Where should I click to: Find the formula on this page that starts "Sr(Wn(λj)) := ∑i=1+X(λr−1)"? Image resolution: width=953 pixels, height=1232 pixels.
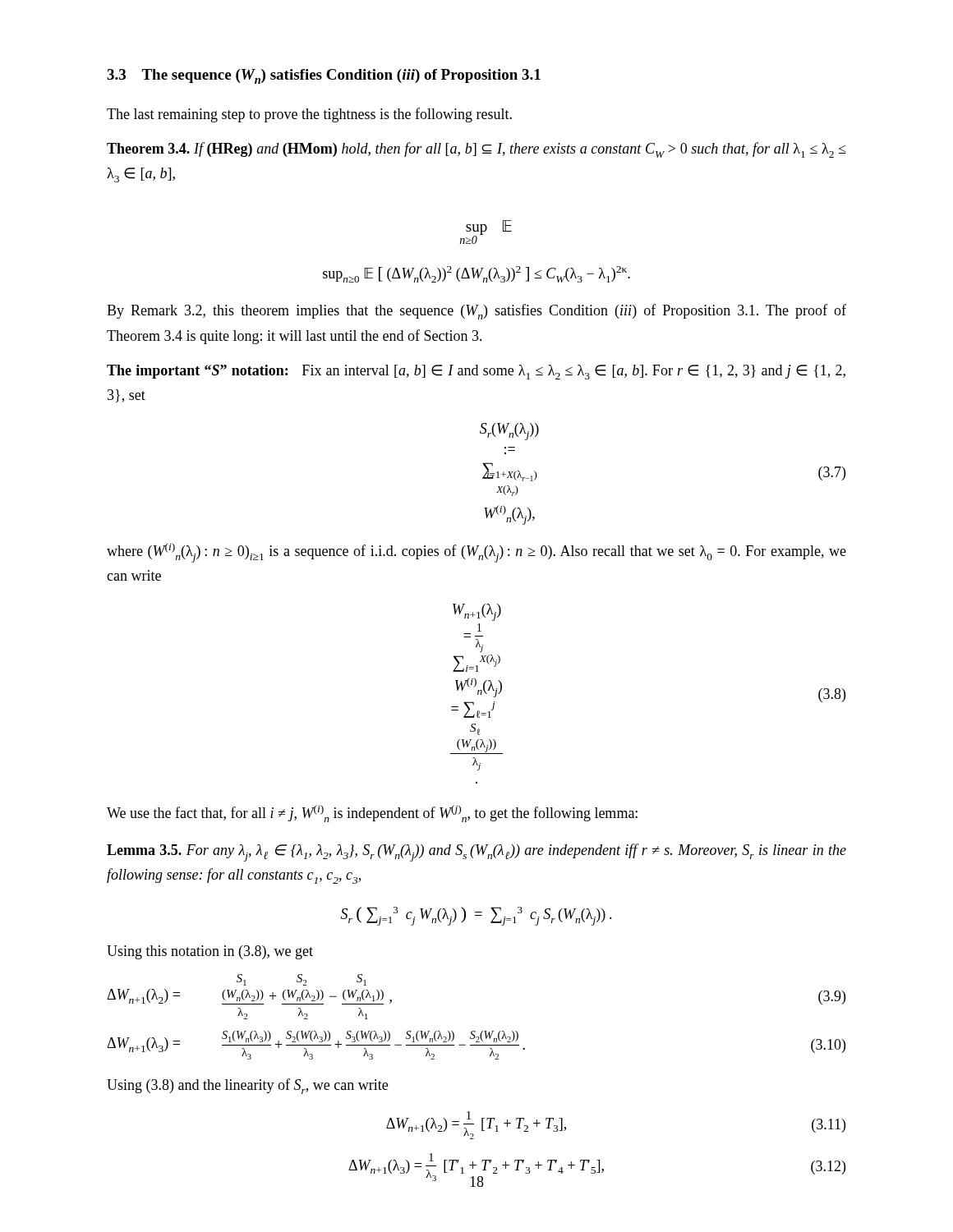pos(509,432)
